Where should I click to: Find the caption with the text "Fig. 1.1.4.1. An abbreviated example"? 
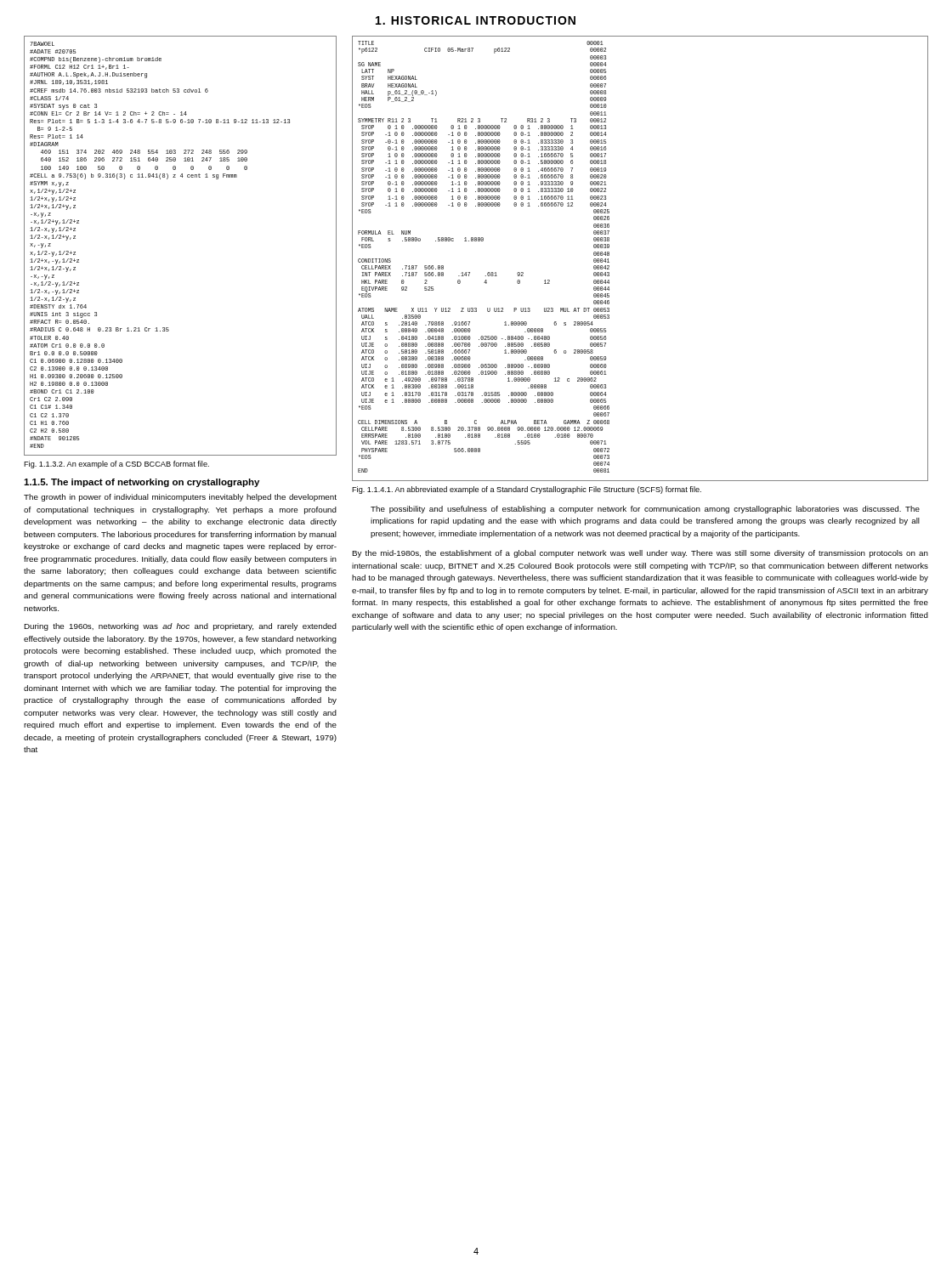click(527, 489)
